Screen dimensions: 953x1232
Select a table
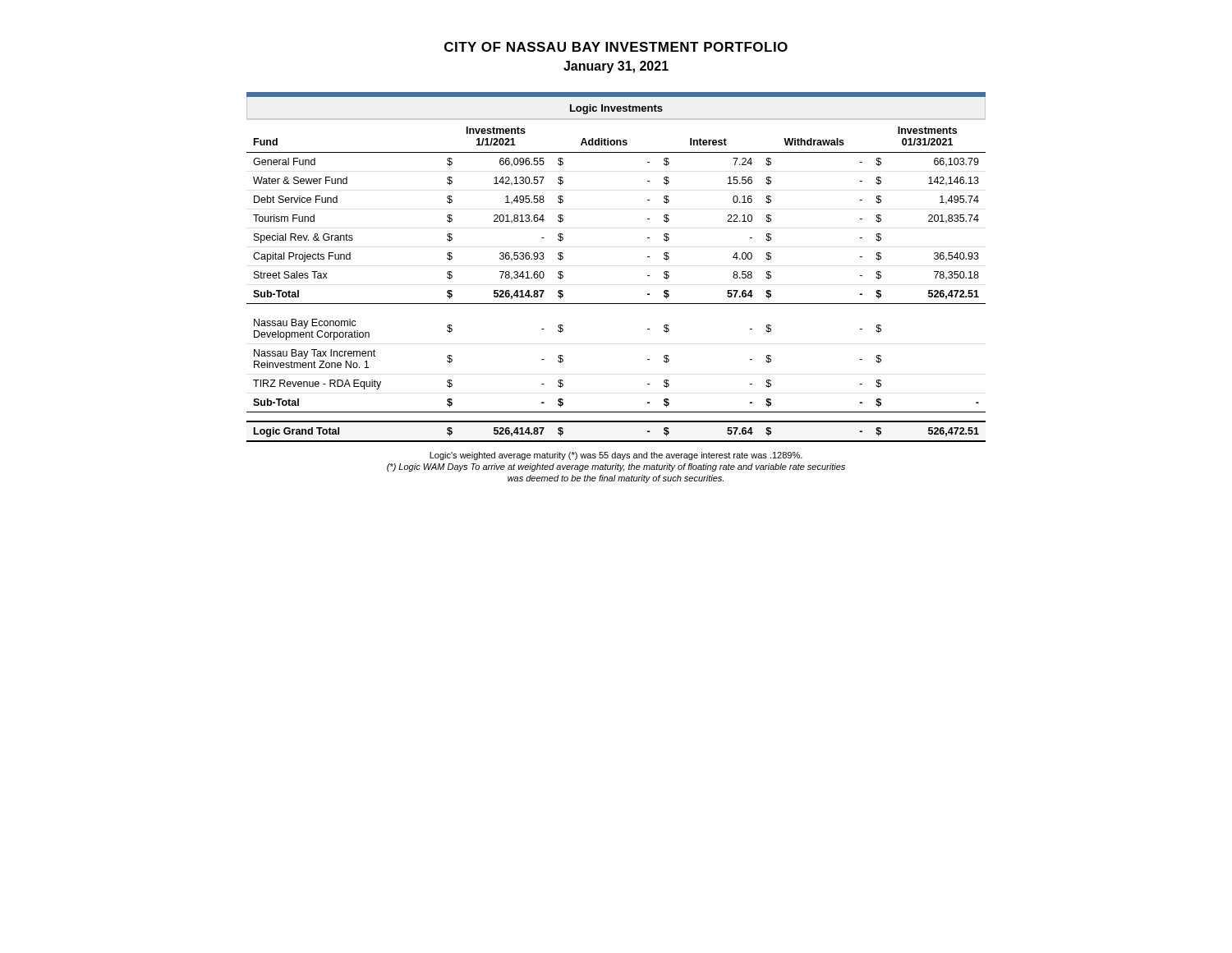click(616, 281)
